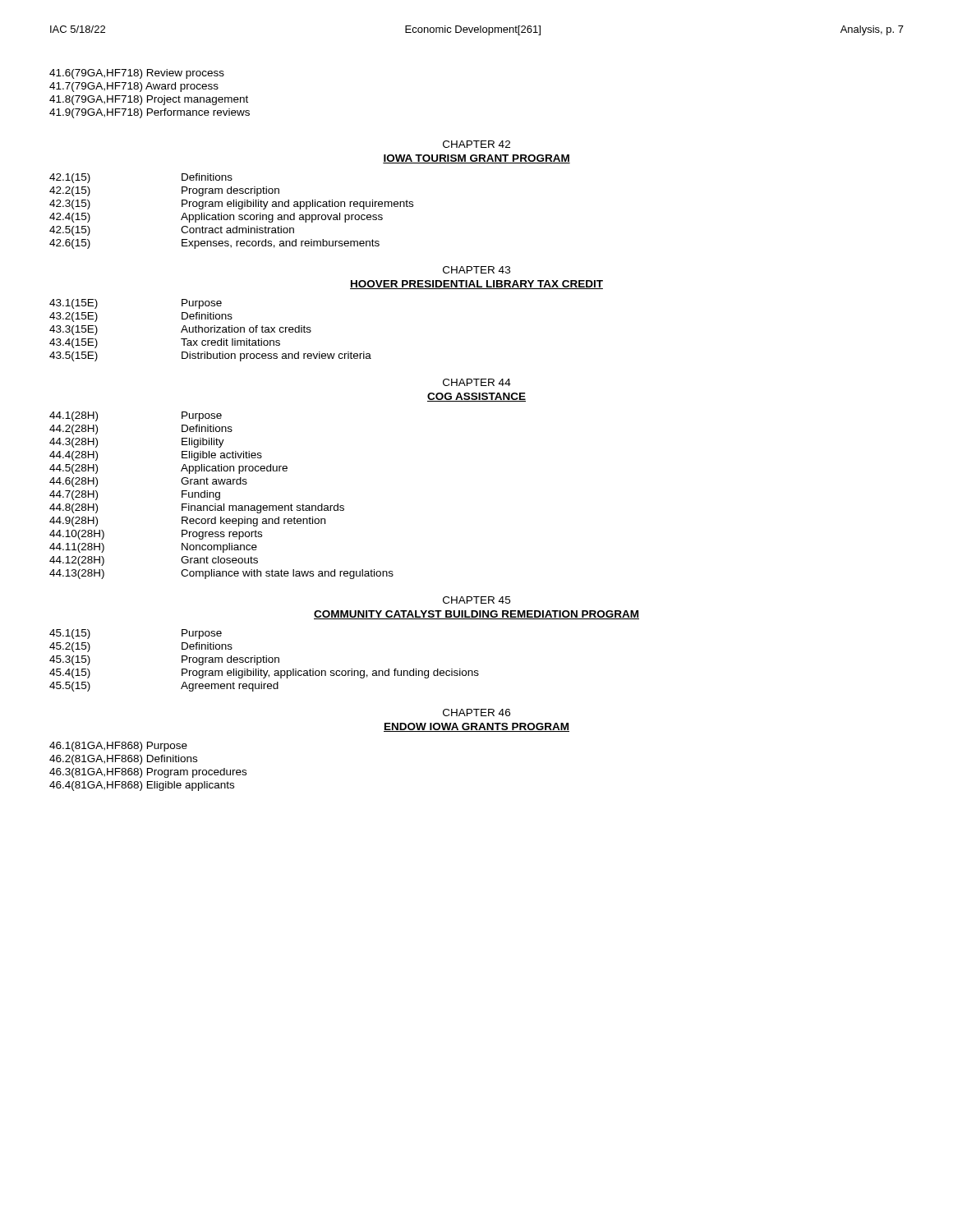Locate the element starting "44.3(28H) Eligibility"

pos(76,443)
